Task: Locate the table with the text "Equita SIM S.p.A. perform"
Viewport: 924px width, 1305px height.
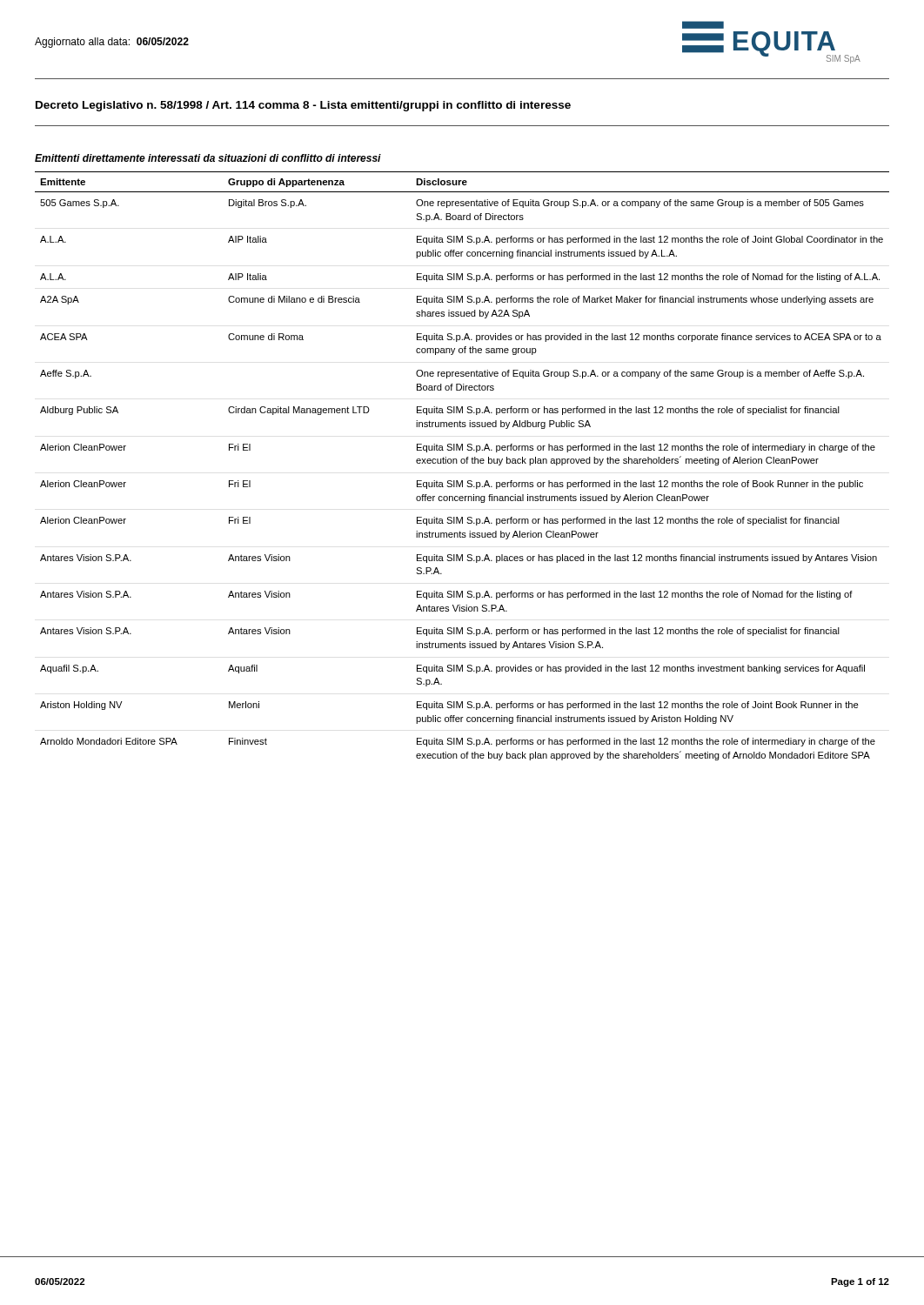Action: [462, 469]
